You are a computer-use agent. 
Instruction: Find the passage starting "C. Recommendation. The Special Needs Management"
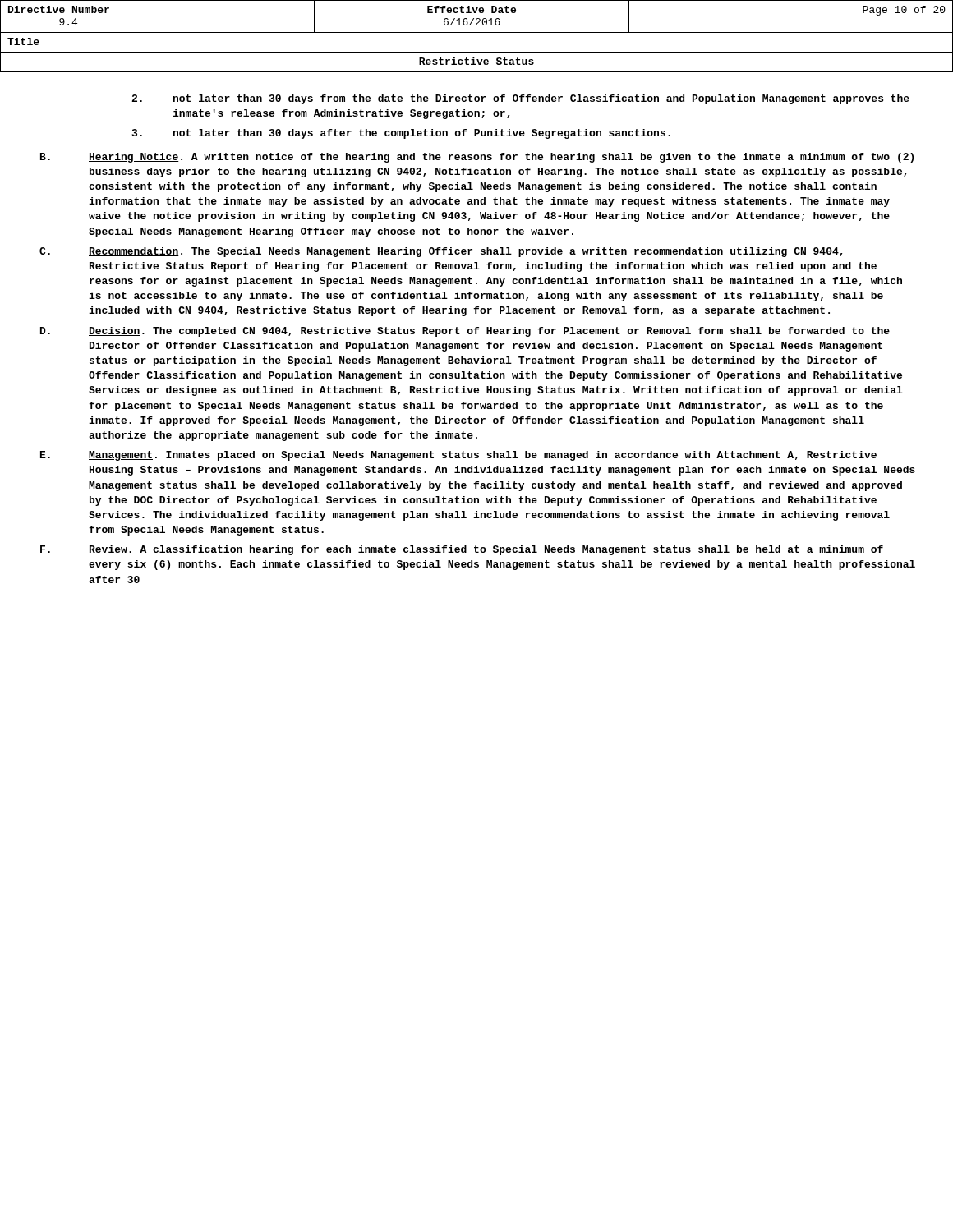point(476,282)
